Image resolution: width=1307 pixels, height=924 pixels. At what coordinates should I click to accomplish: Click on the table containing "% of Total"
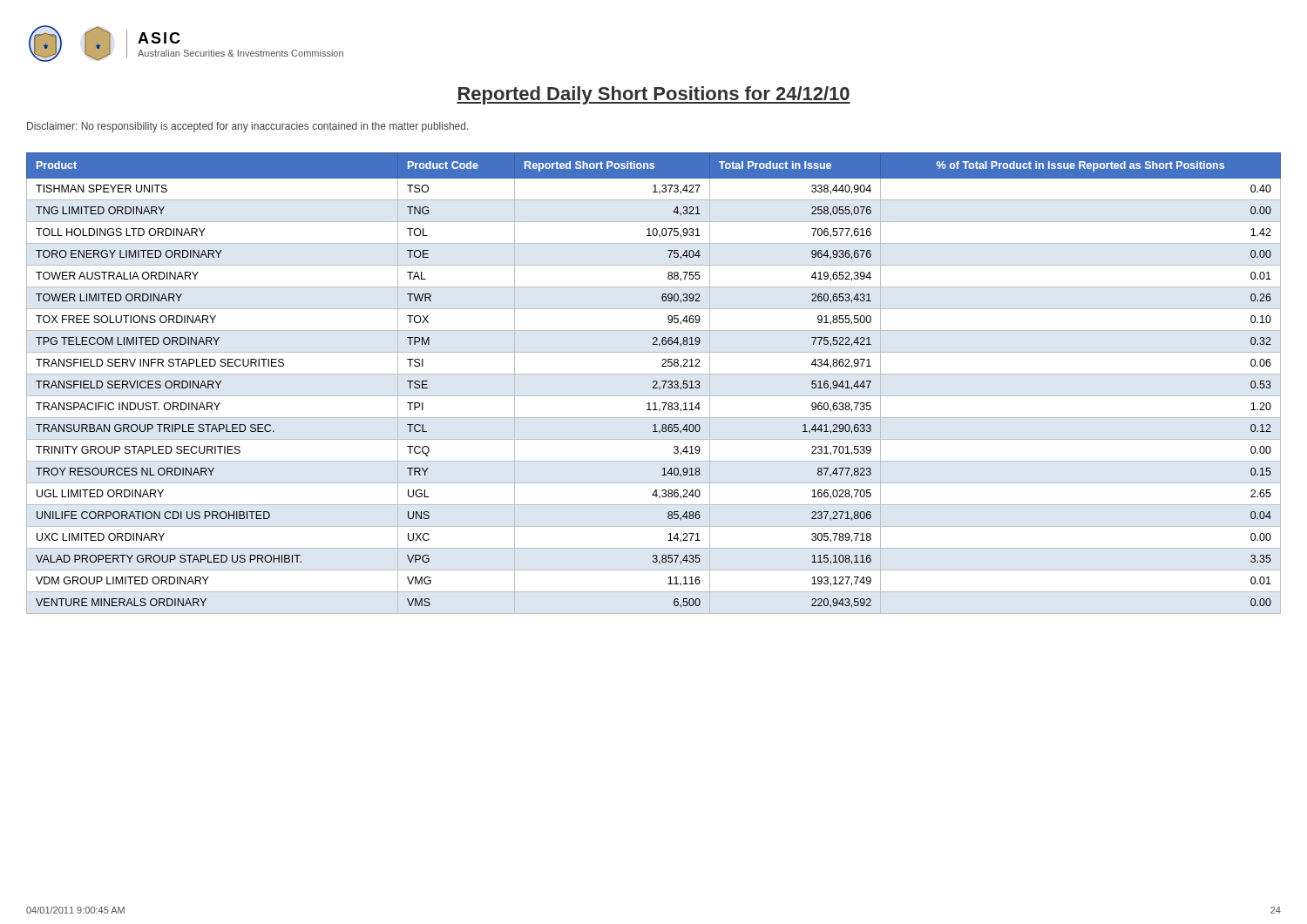coord(654,383)
